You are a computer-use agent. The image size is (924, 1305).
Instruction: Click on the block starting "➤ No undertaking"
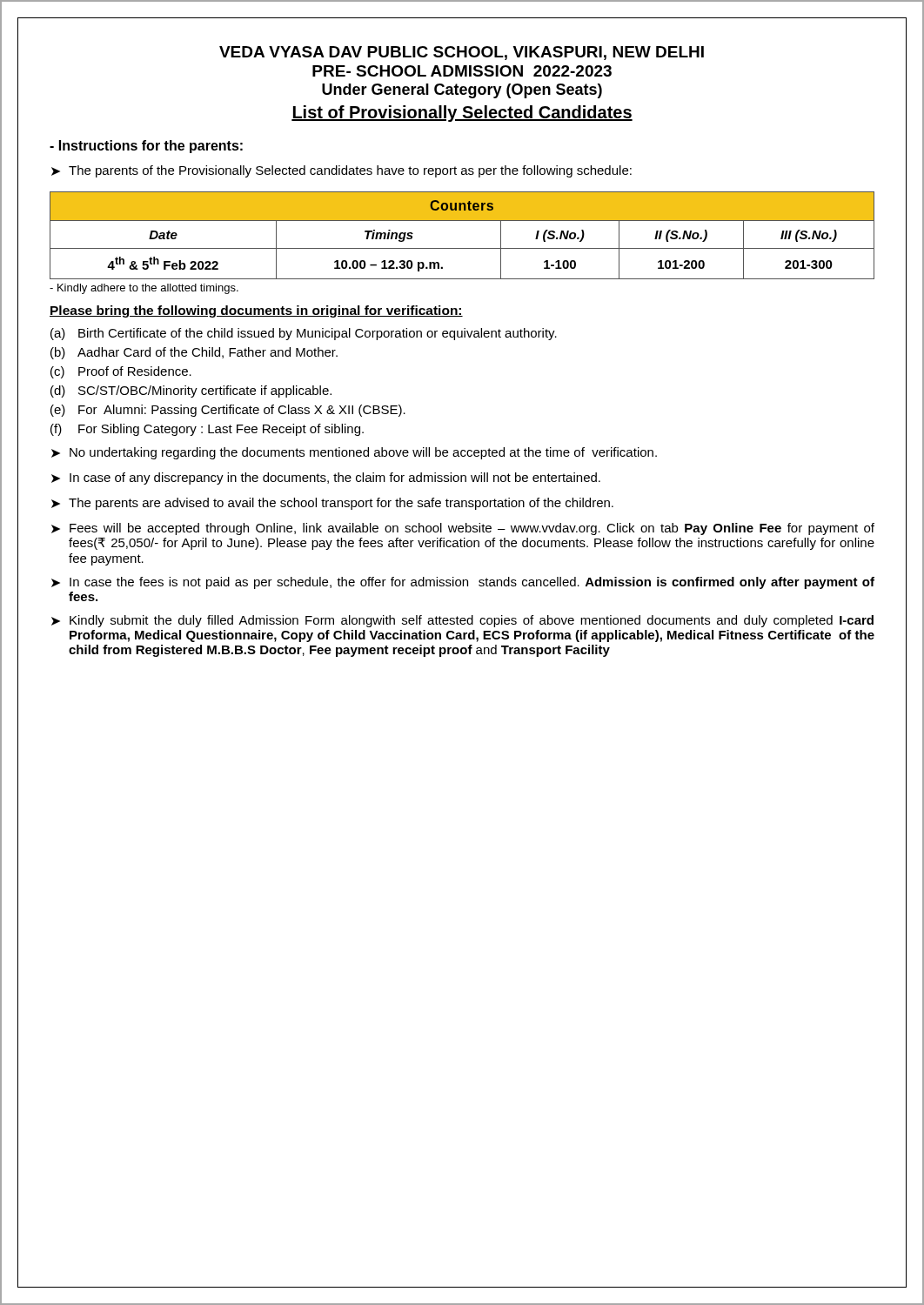pyautogui.click(x=354, y=453)
